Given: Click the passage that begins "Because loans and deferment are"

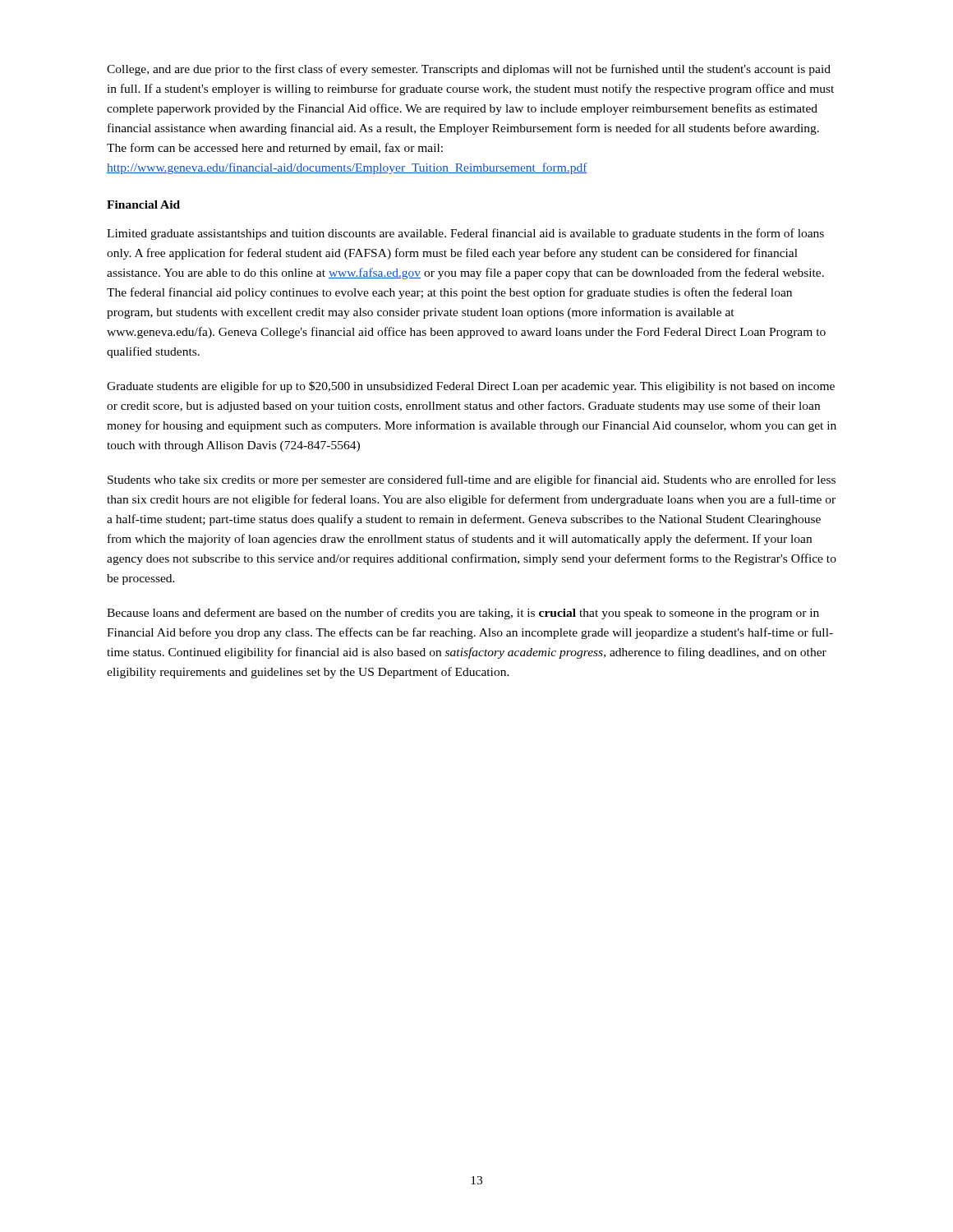Looking at the screenshot, I should pos(470,642).
